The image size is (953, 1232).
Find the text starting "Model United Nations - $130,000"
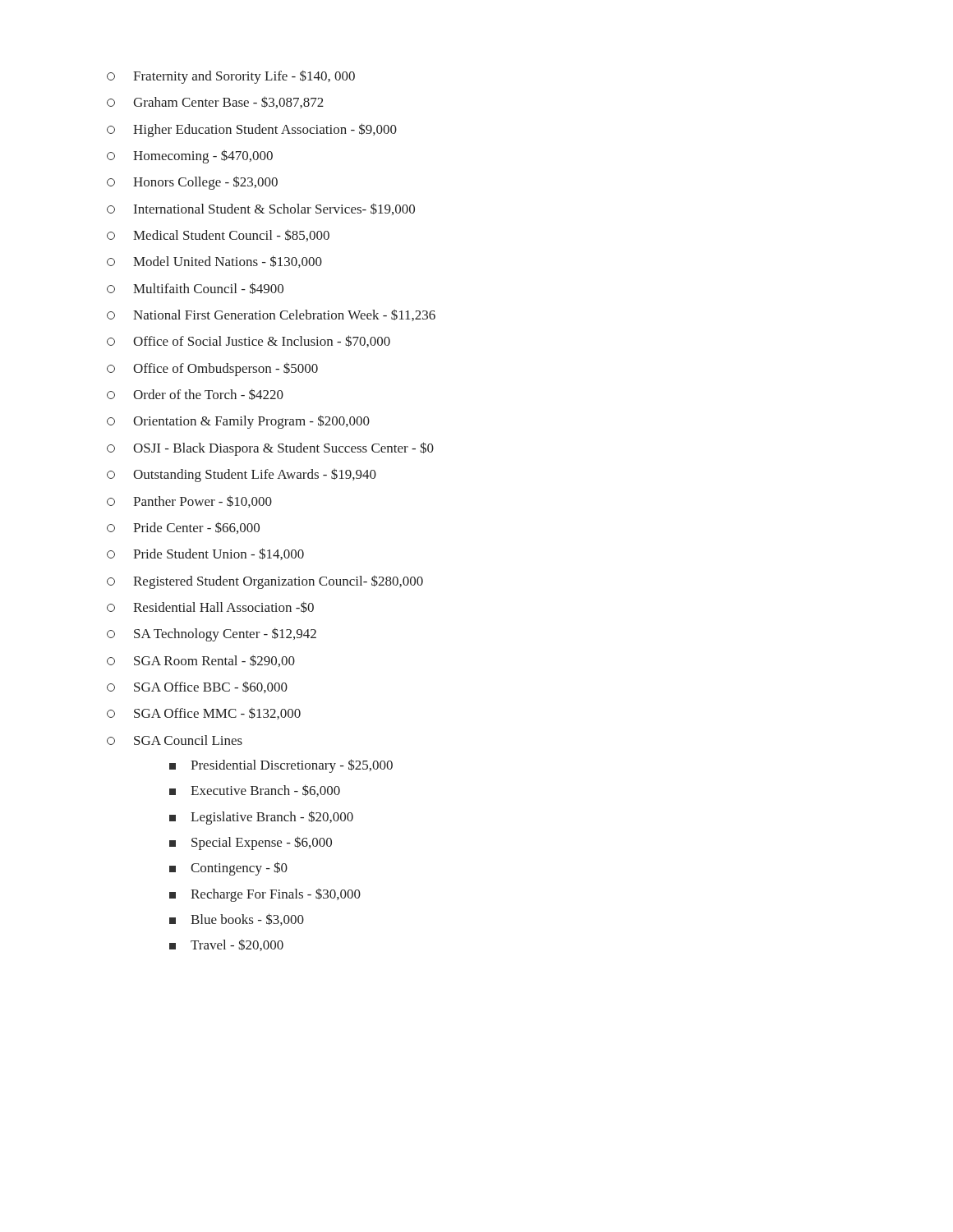pyautogui.click(x=214, y=262)
